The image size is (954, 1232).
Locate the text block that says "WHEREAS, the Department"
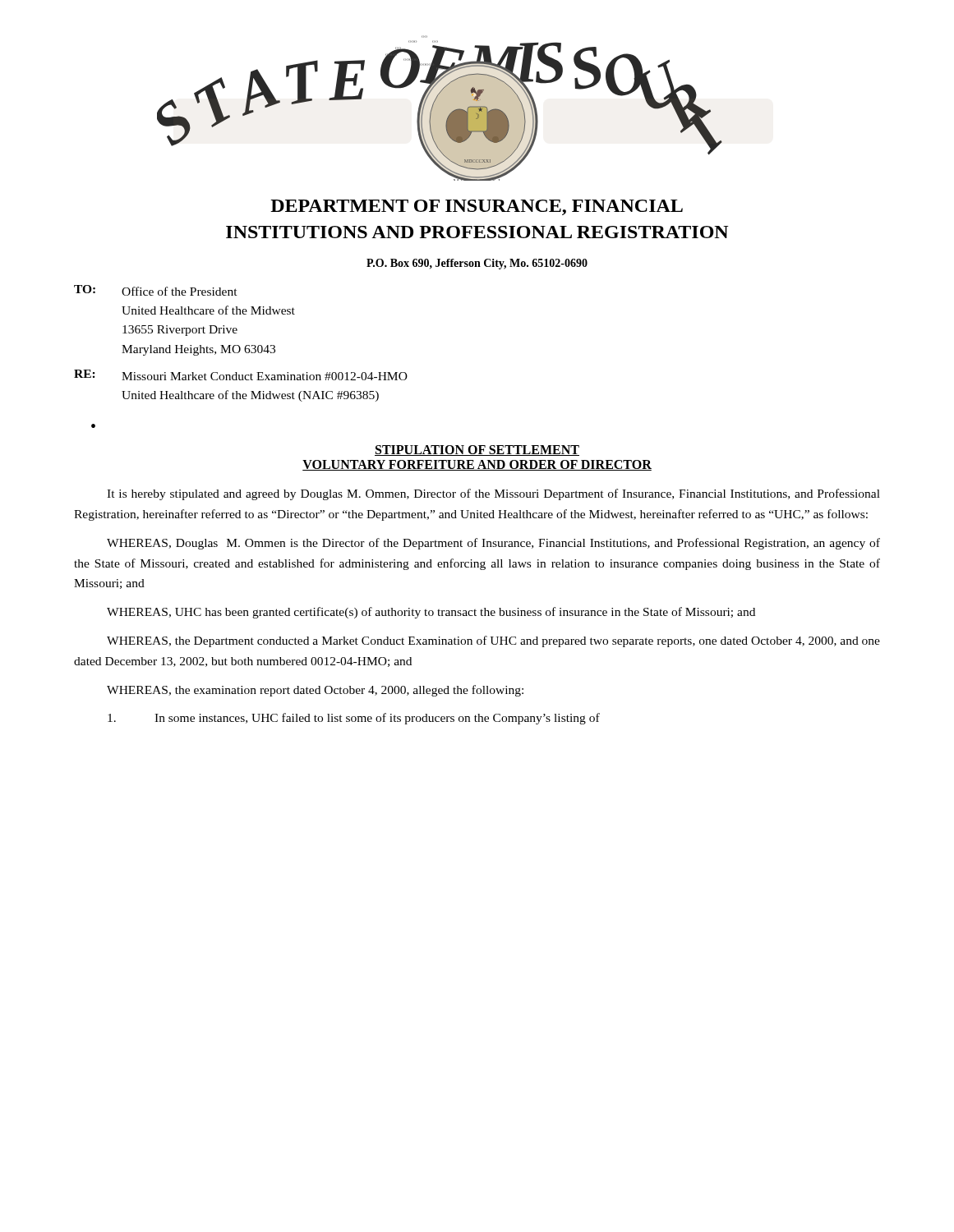click(477, 650)
